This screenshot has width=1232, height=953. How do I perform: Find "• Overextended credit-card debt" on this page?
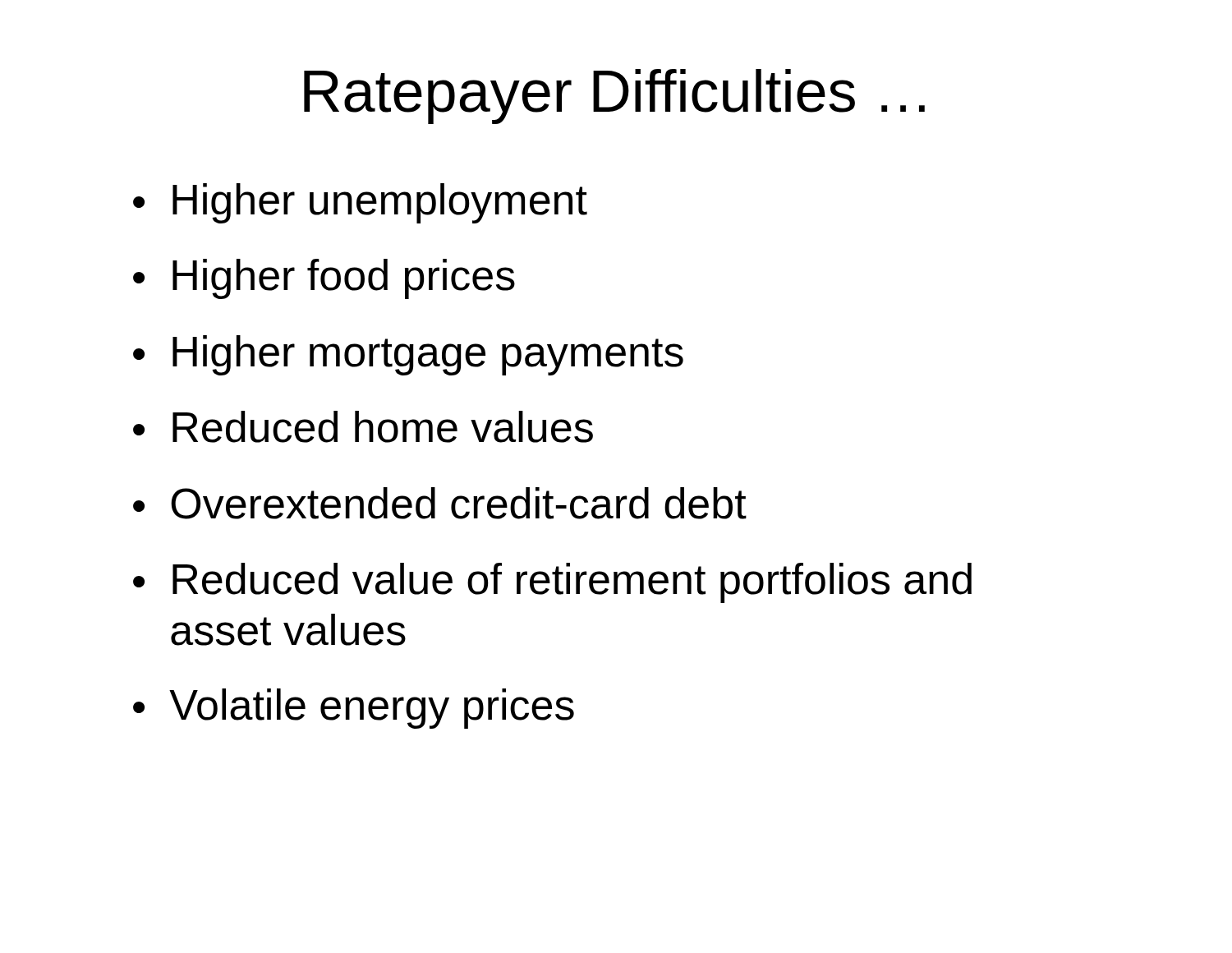point(439,504)
